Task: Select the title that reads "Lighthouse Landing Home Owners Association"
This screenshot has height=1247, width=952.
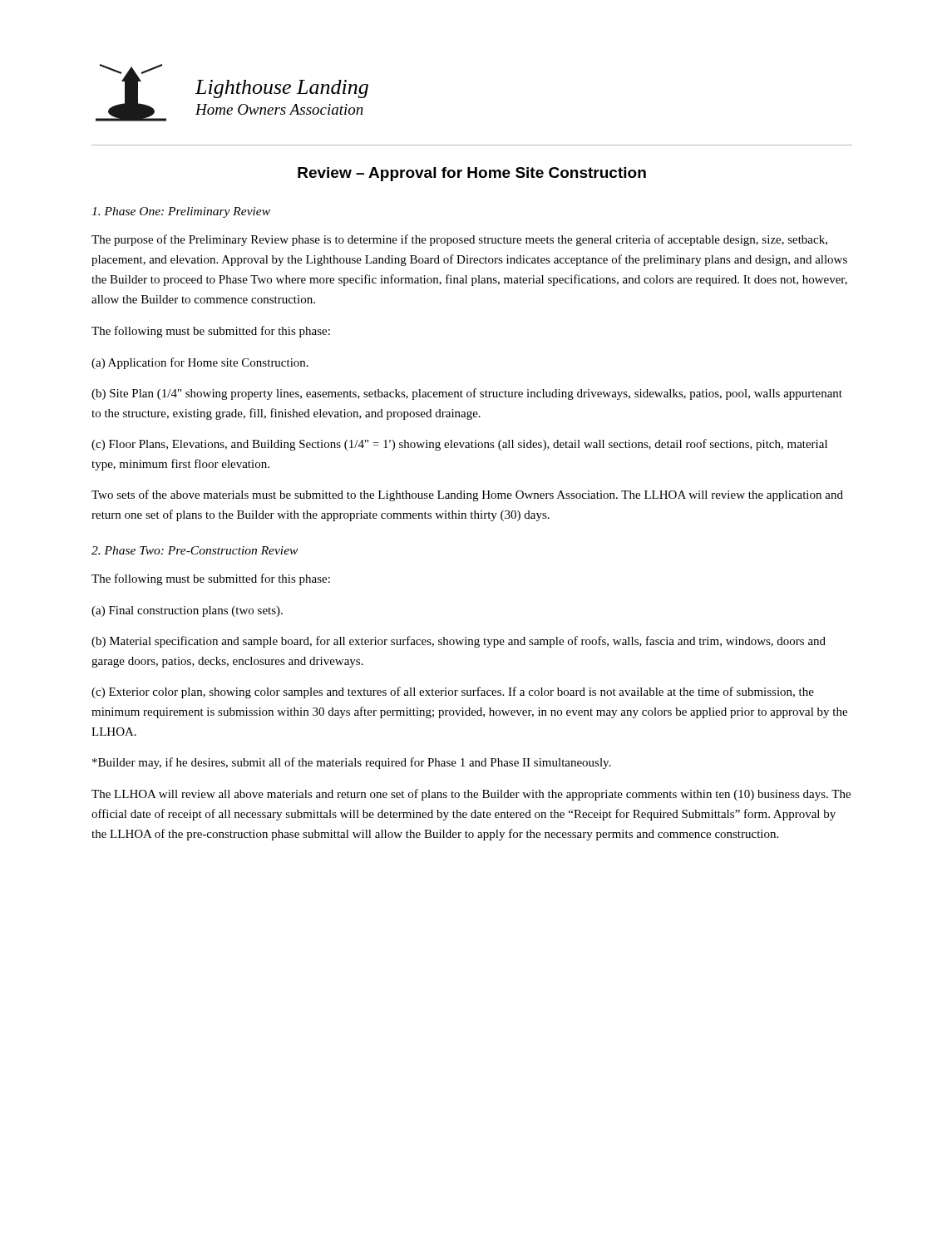Action: coord(282,97)
